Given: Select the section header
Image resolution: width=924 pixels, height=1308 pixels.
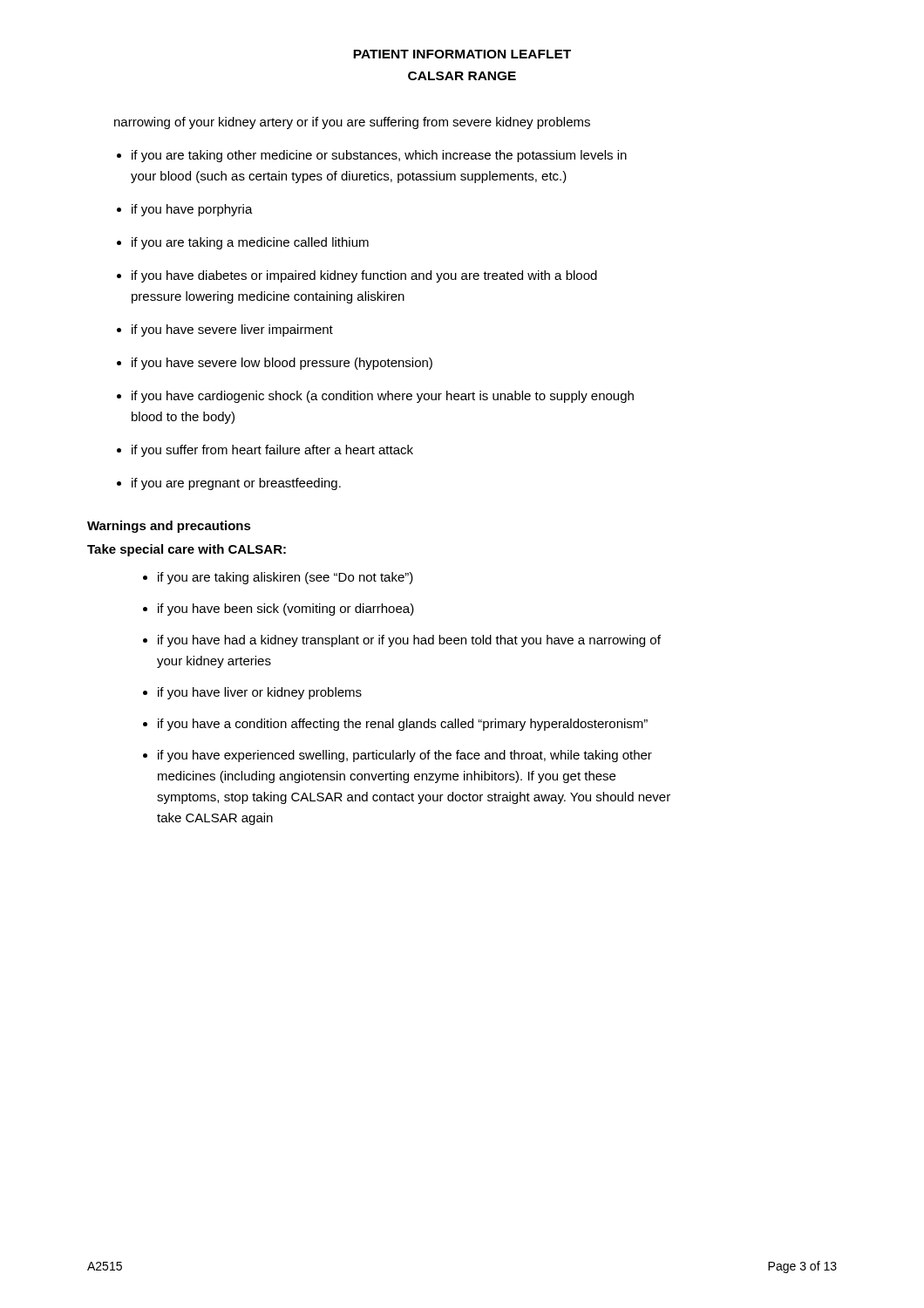Looking at the screenshot, I should 169,525.
